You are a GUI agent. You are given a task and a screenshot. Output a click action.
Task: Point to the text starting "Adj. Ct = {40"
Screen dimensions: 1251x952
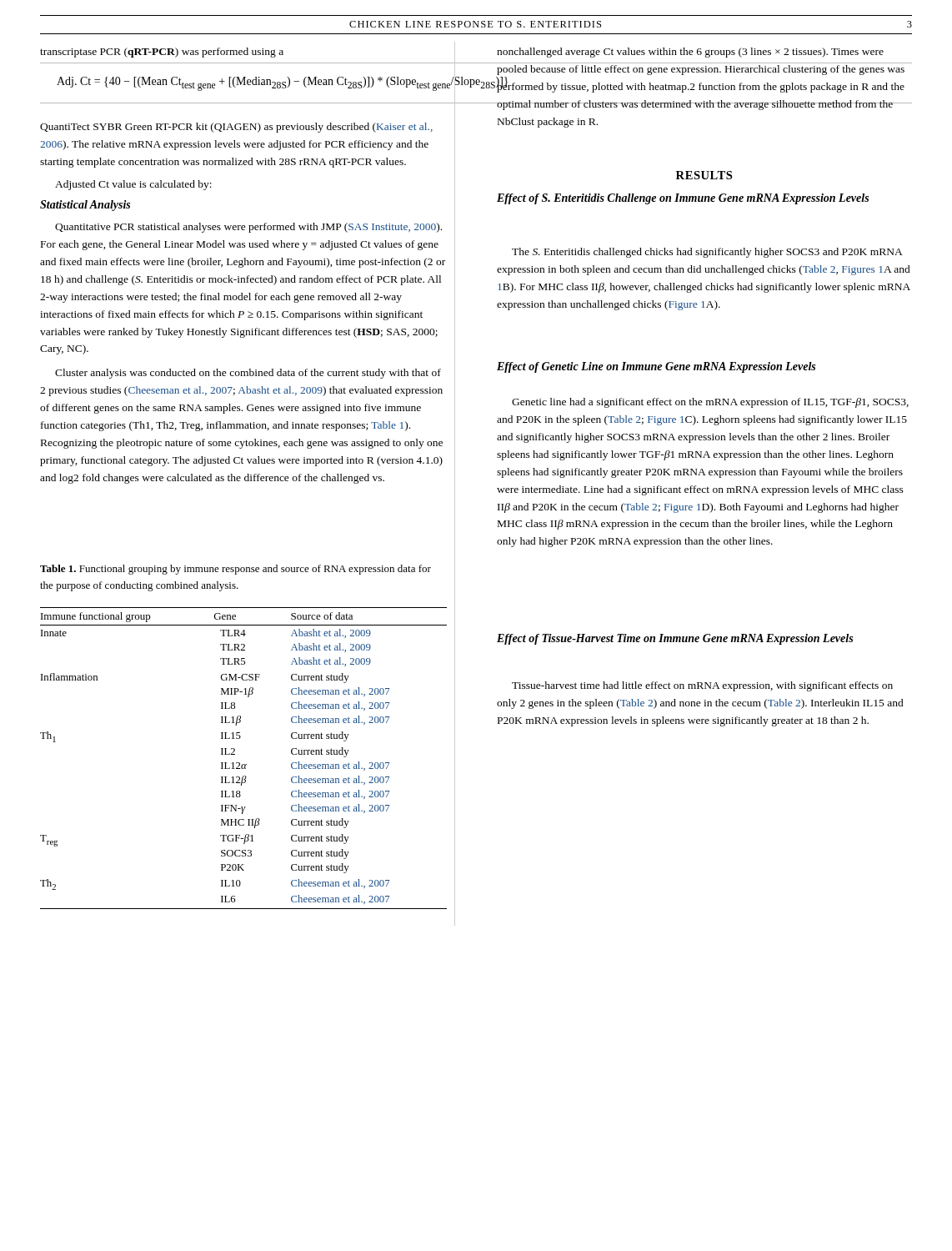point(283,83)
